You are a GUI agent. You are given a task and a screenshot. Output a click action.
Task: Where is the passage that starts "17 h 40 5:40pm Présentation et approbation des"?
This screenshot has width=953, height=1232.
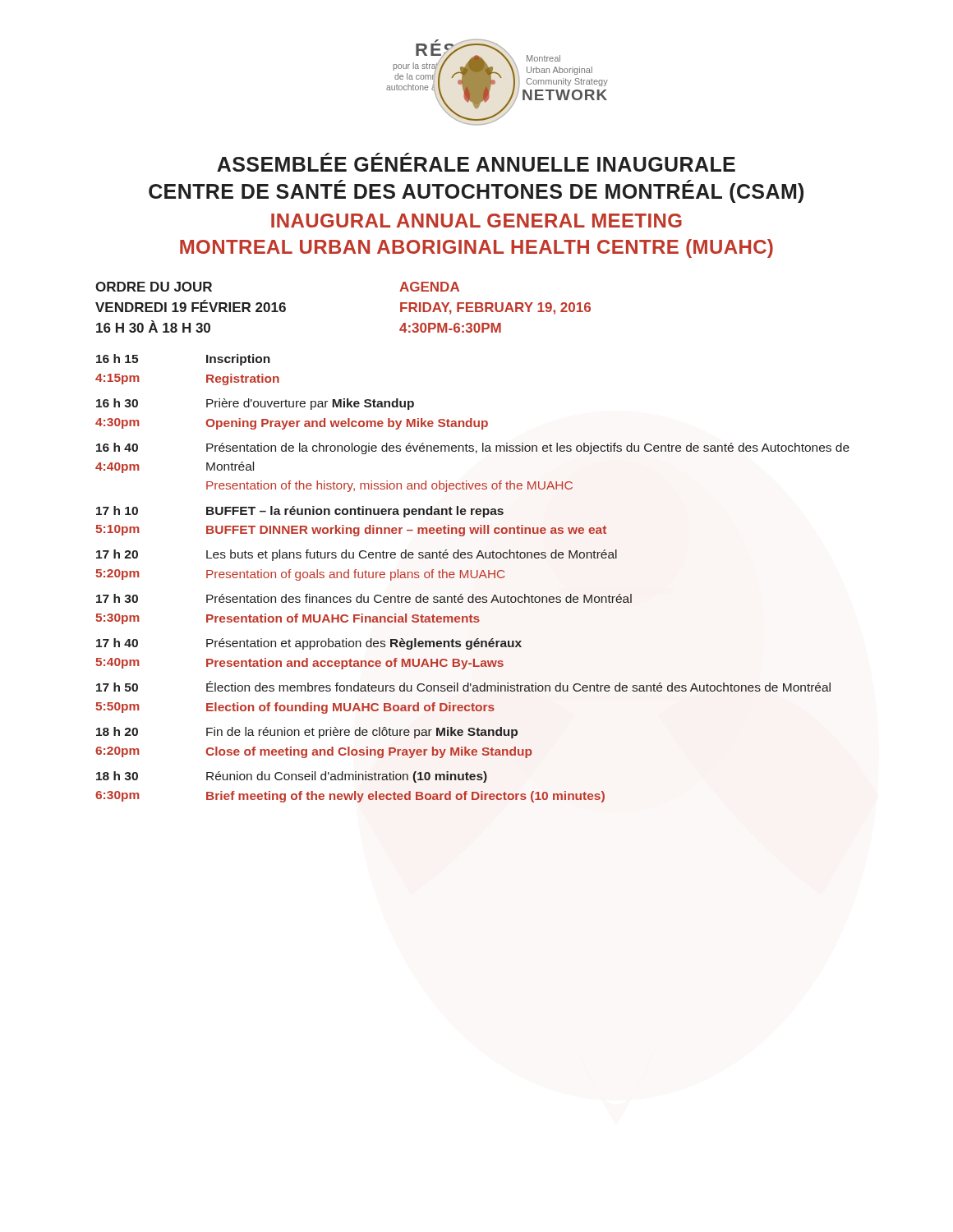491,653
